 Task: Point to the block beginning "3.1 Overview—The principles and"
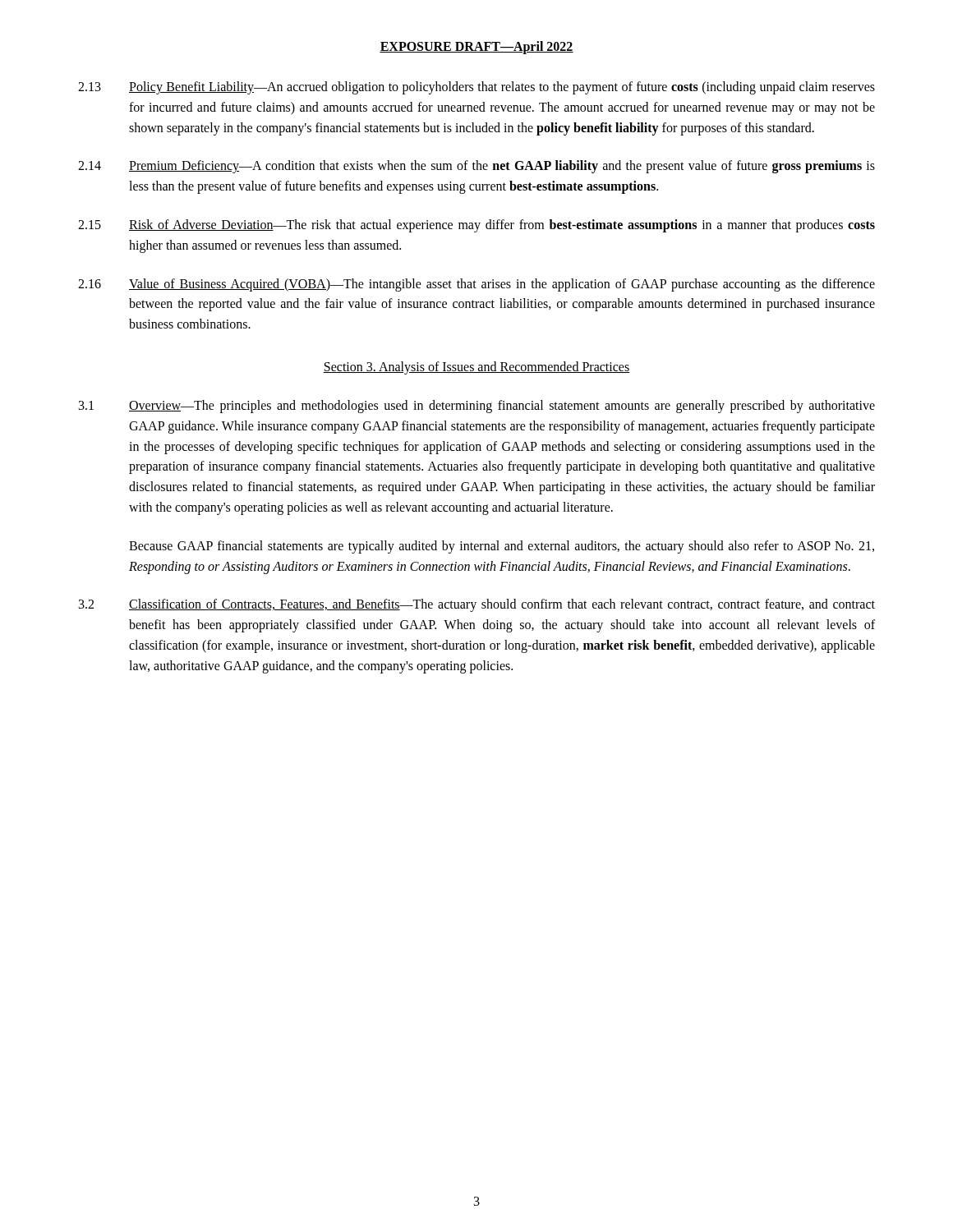476,457
